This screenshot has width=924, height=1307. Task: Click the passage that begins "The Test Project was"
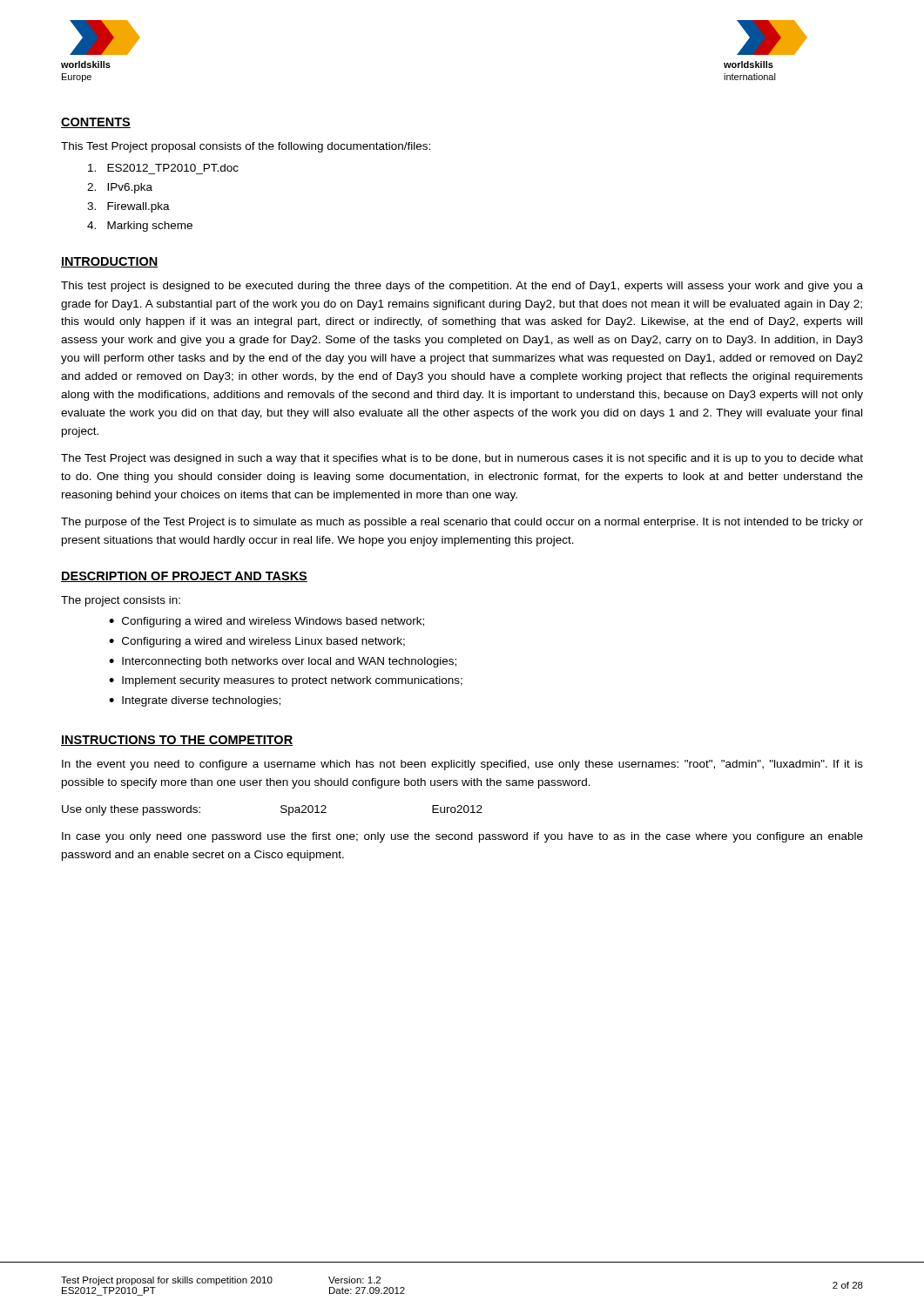tap(462, 476)
